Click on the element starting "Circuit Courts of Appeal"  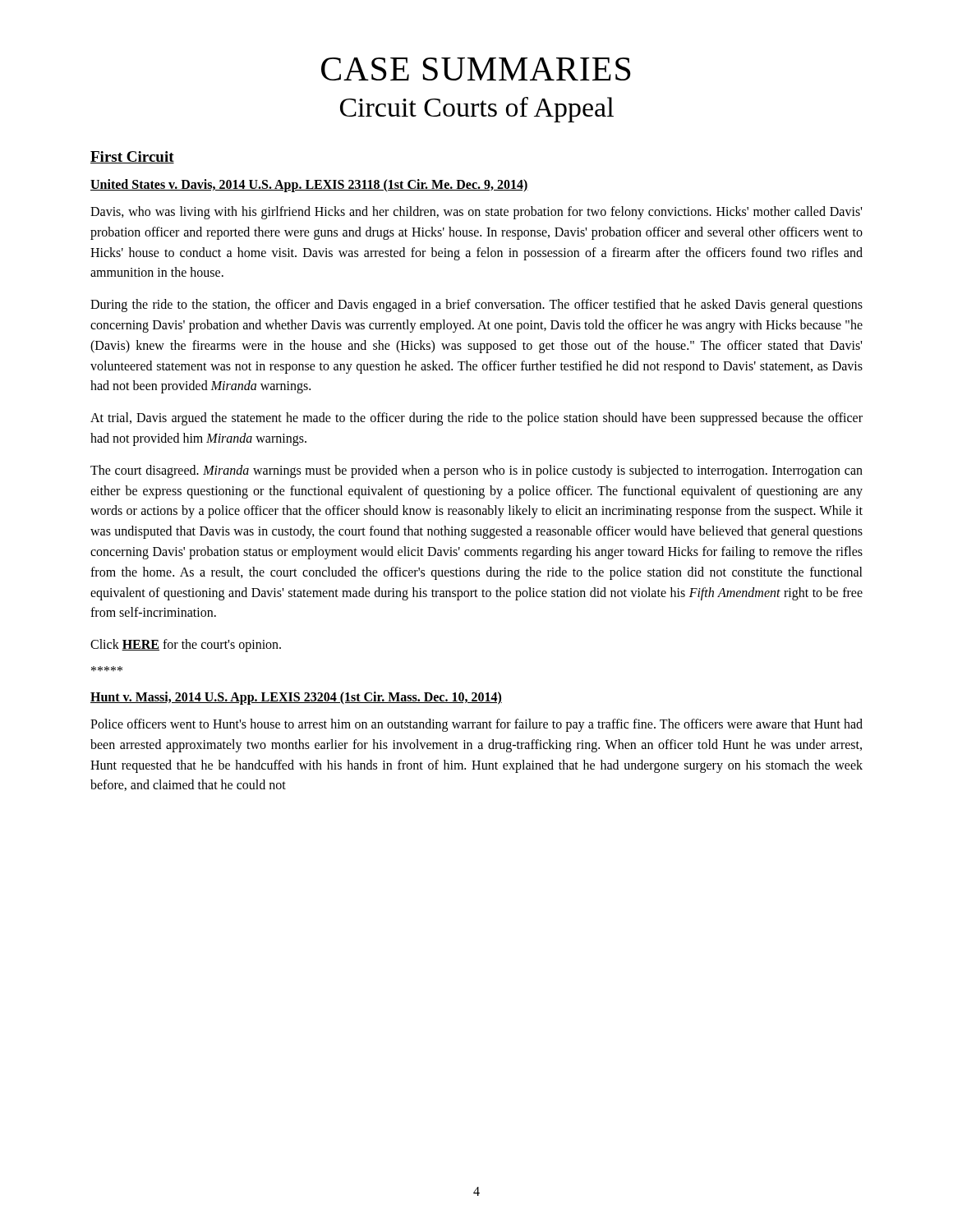coord(476,107)
